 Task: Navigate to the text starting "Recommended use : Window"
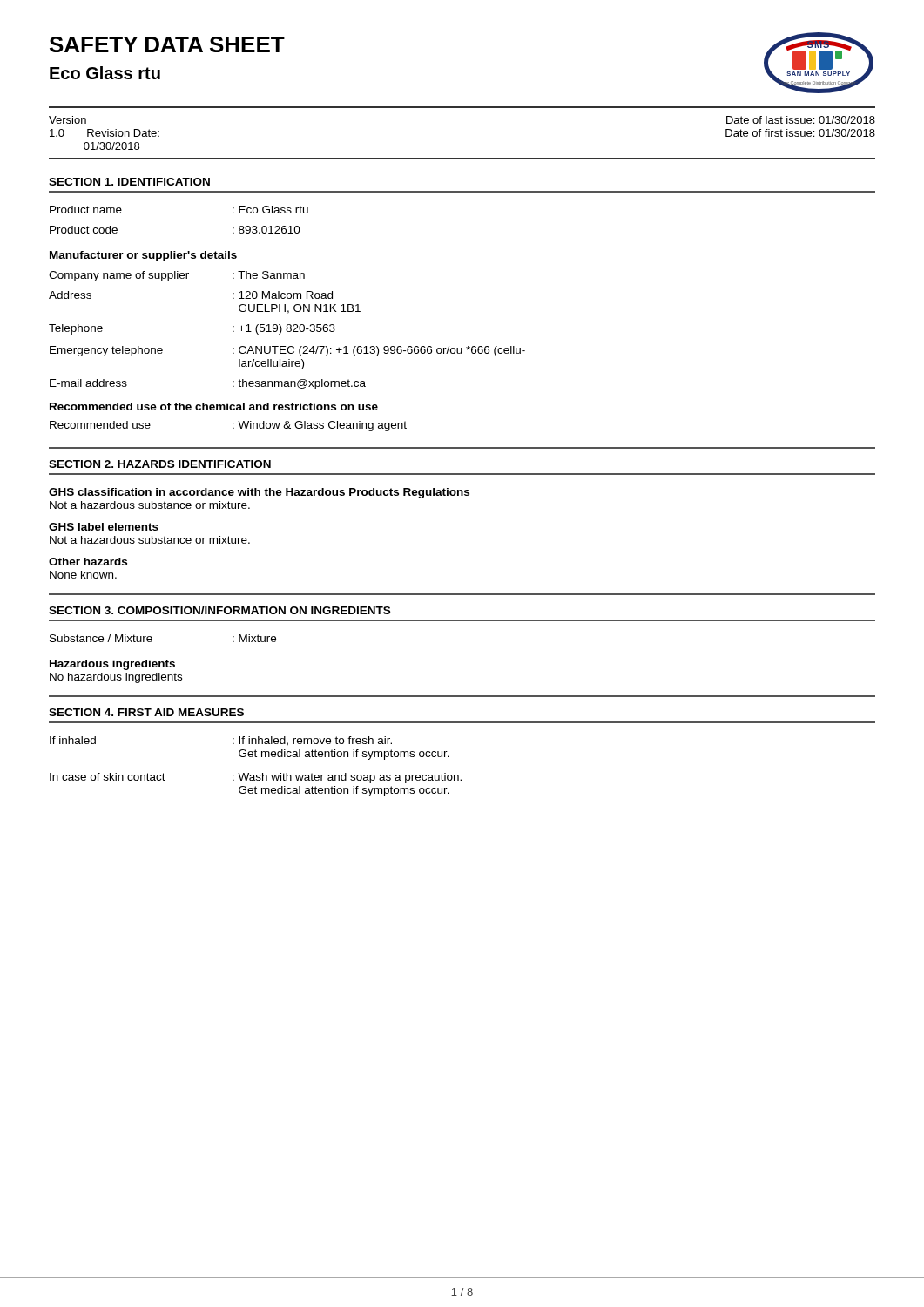228,425
